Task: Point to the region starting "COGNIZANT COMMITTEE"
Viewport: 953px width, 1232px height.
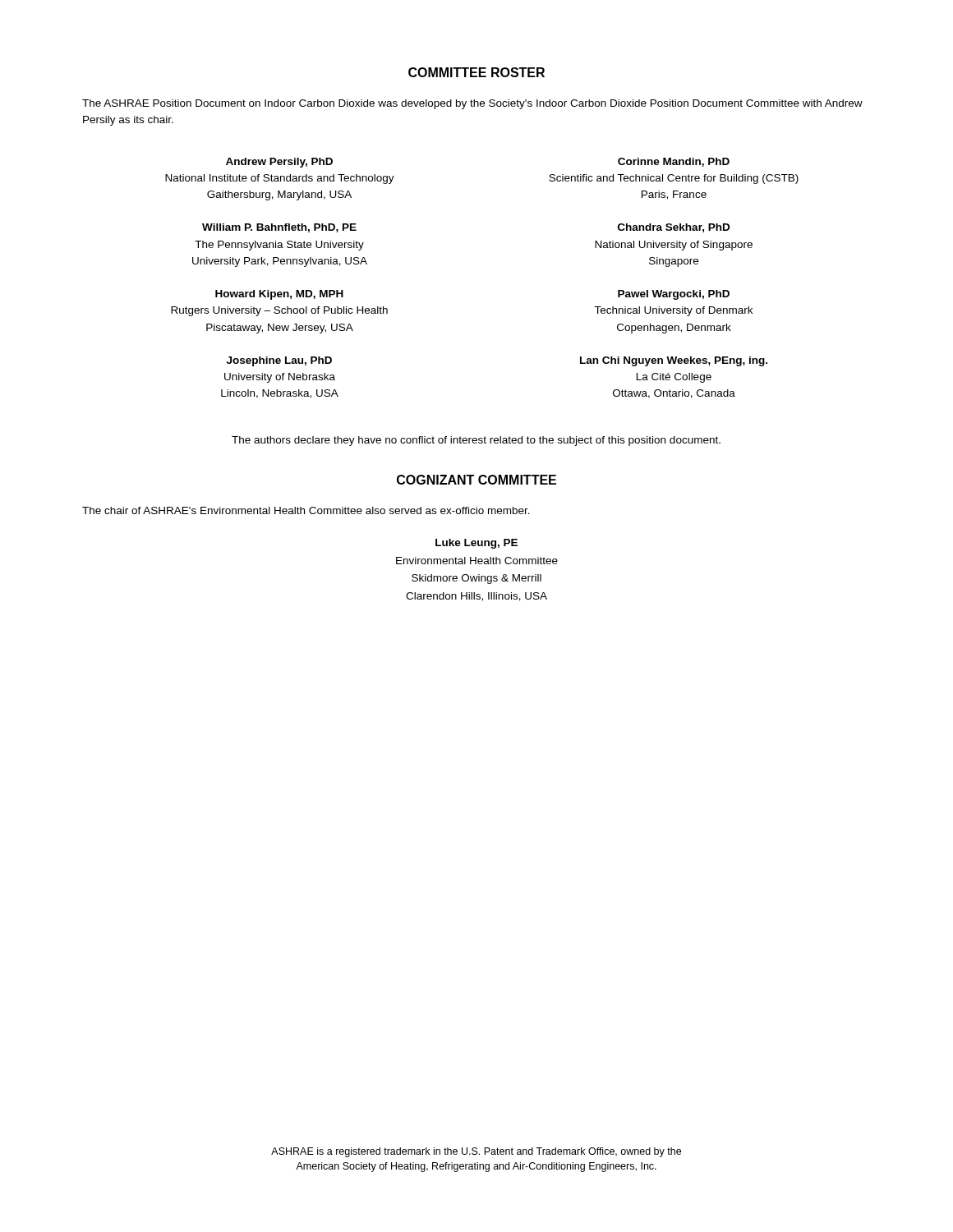Action: [476, 480]
